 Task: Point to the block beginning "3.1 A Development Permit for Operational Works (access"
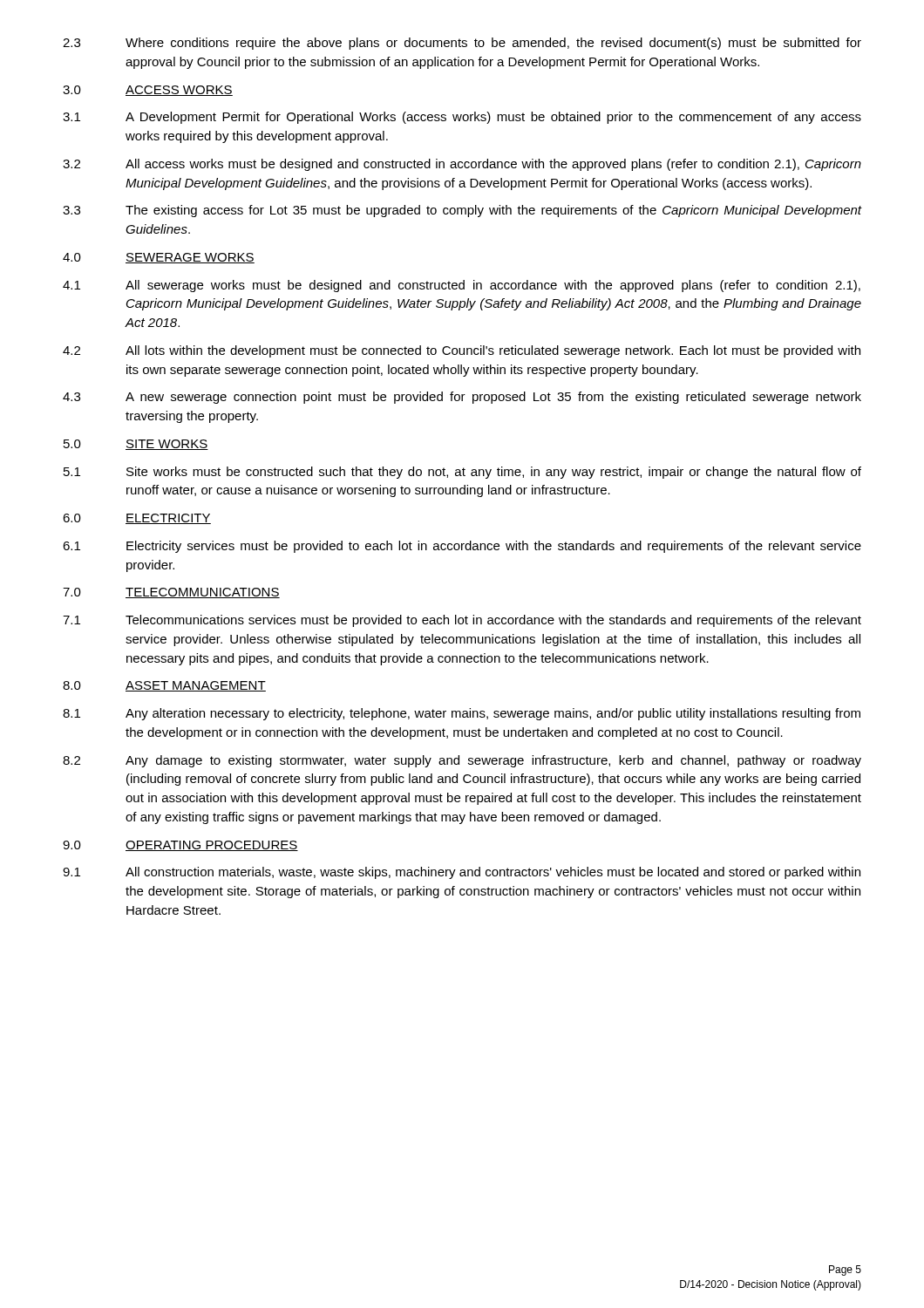click(x=462, y=126)
